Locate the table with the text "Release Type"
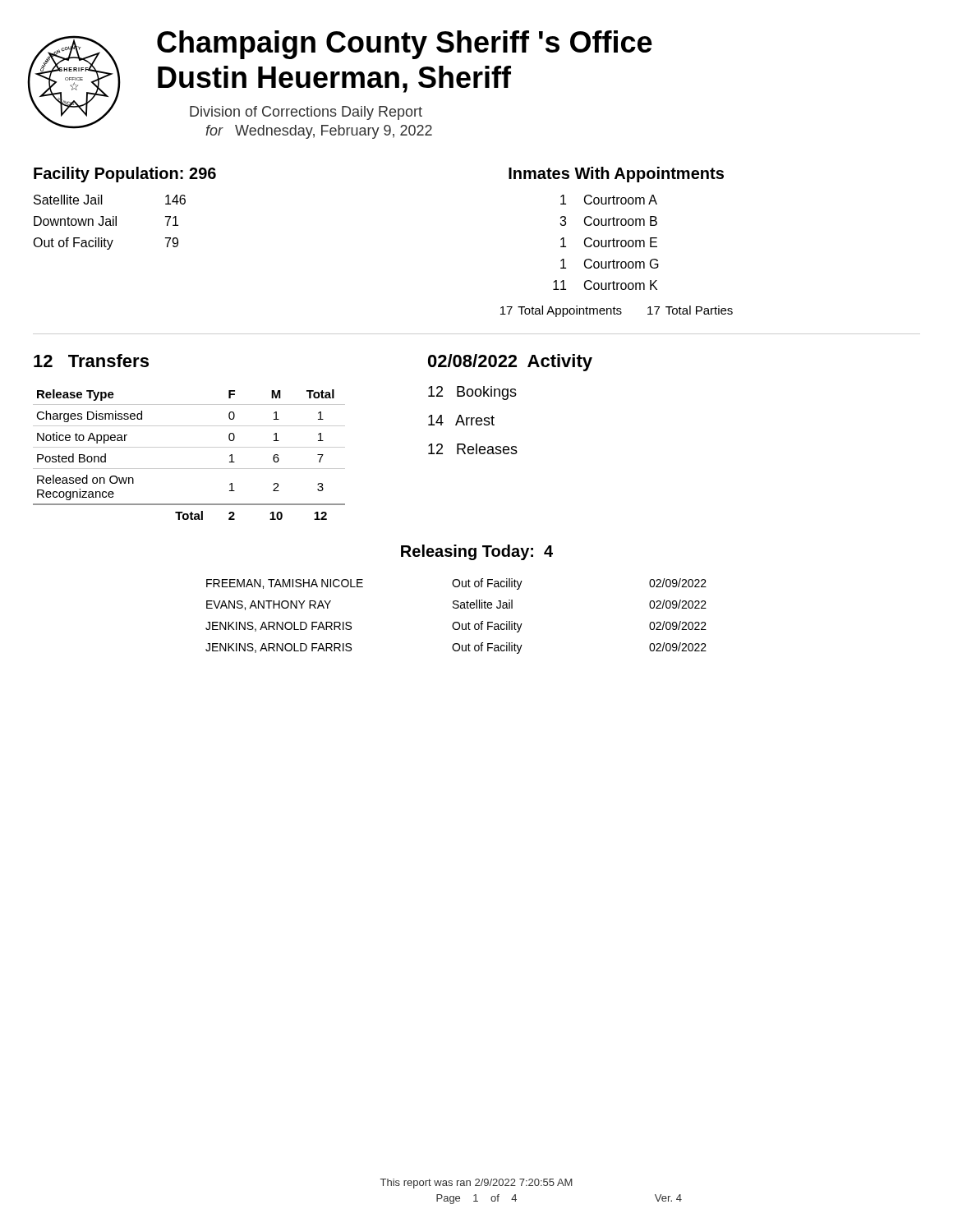The width and height of the screenshot is (953, 1232). [x=205, y=455]
